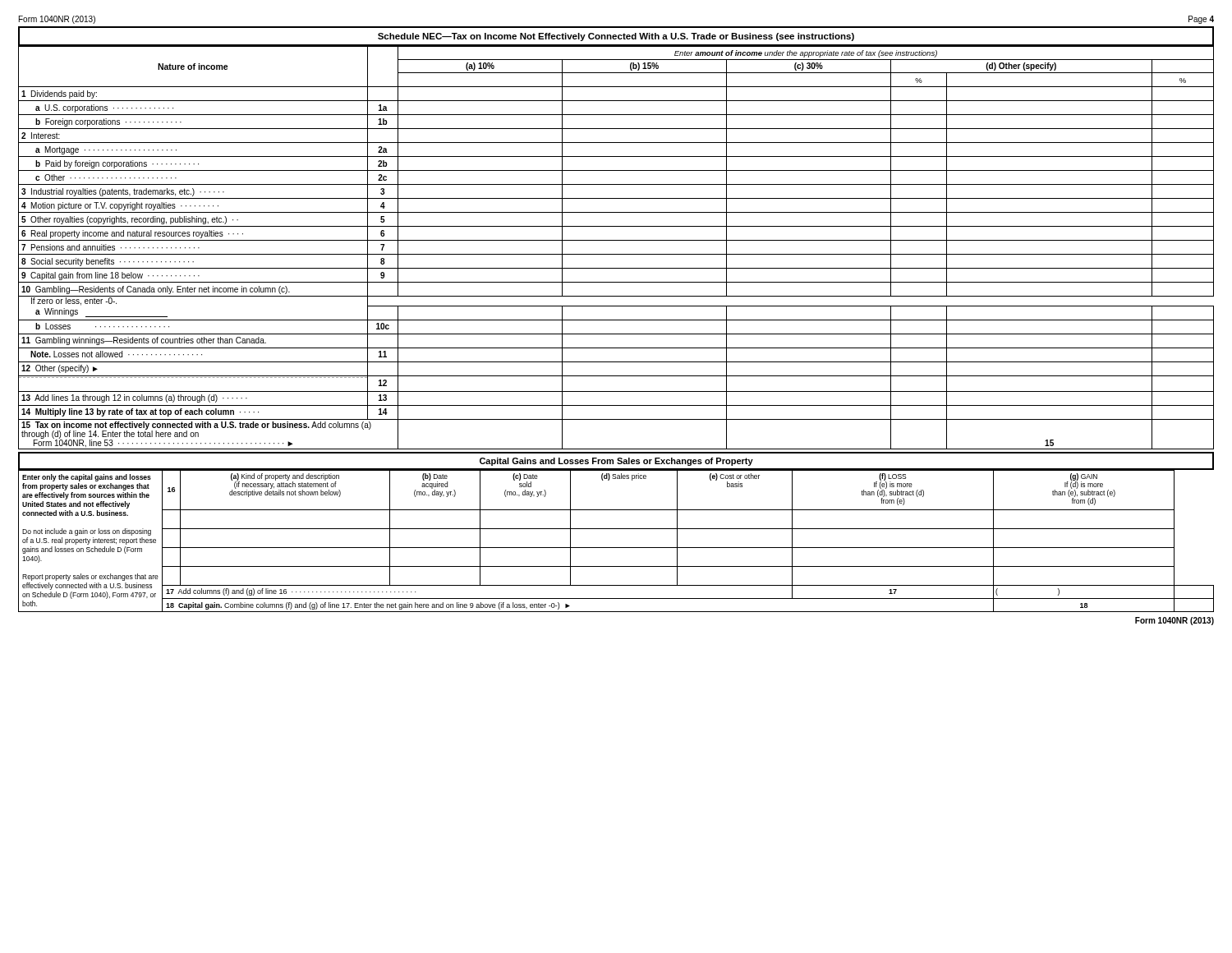Find the table that mentions "9 Capital gain from line"
Screen dimensions: 953x1232
616,247
